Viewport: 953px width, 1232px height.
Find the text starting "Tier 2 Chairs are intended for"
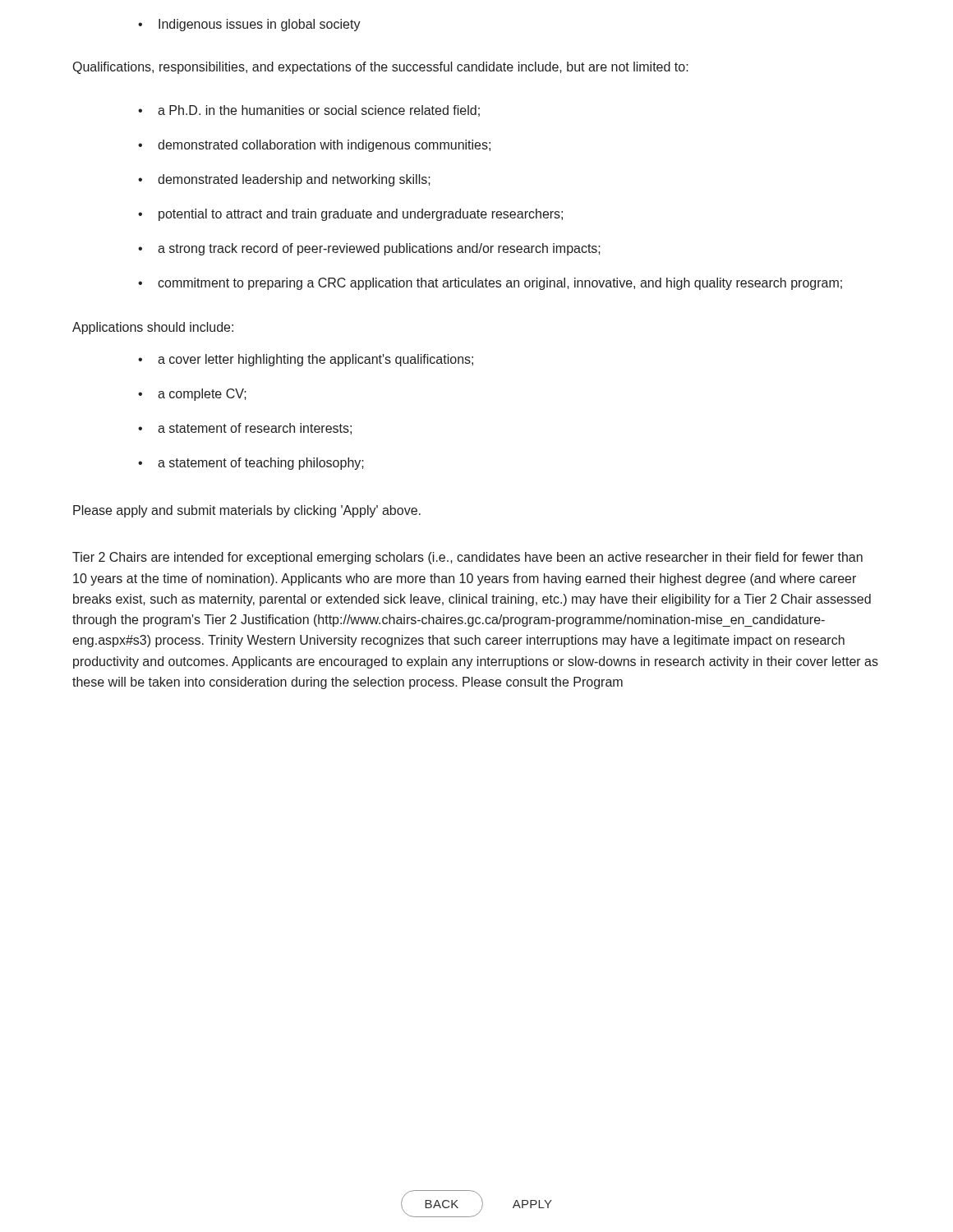(x=475, y=620)
